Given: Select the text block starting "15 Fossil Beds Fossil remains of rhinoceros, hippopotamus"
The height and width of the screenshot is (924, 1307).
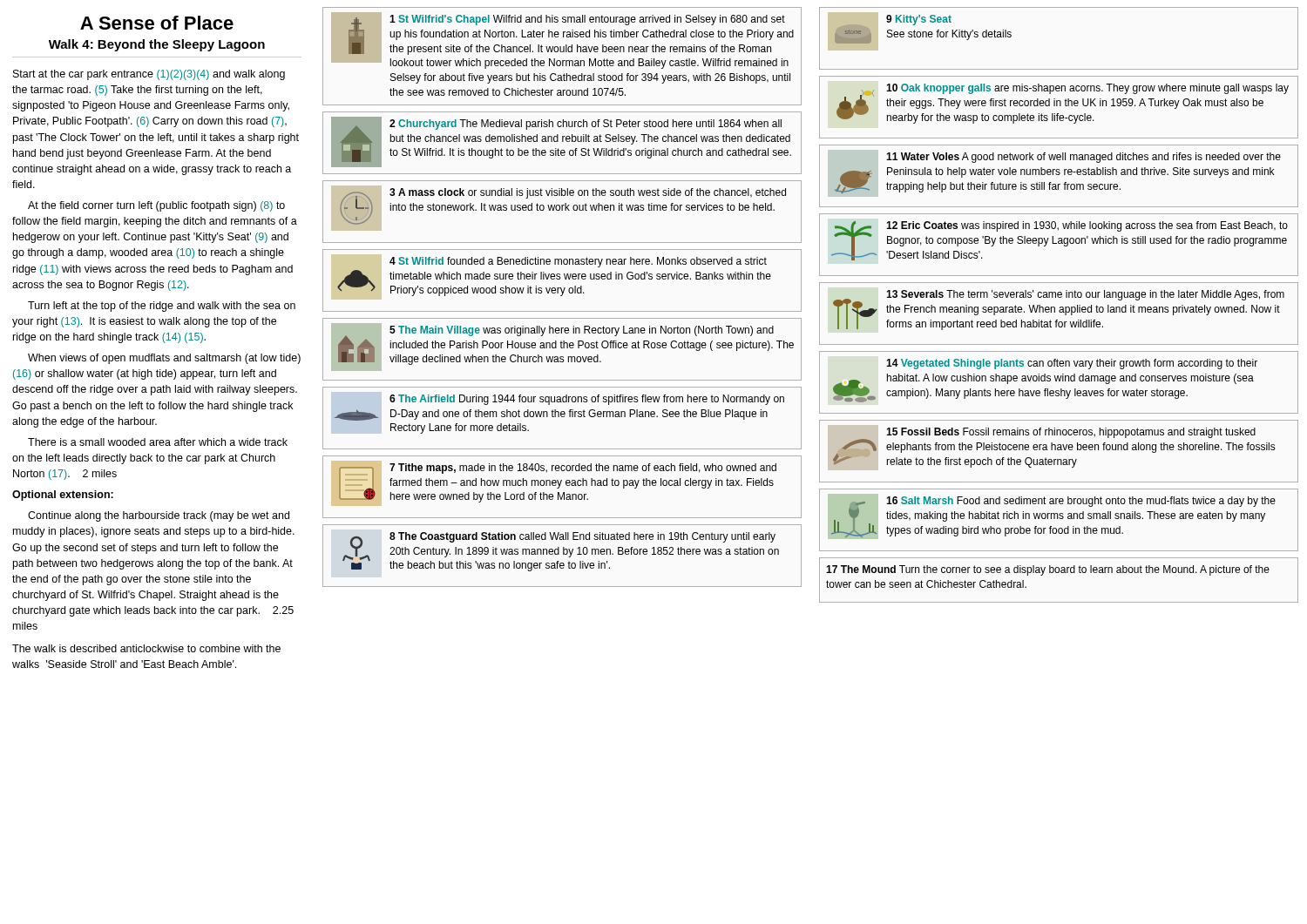Looking at the screenshot, I should point(1059,448).
